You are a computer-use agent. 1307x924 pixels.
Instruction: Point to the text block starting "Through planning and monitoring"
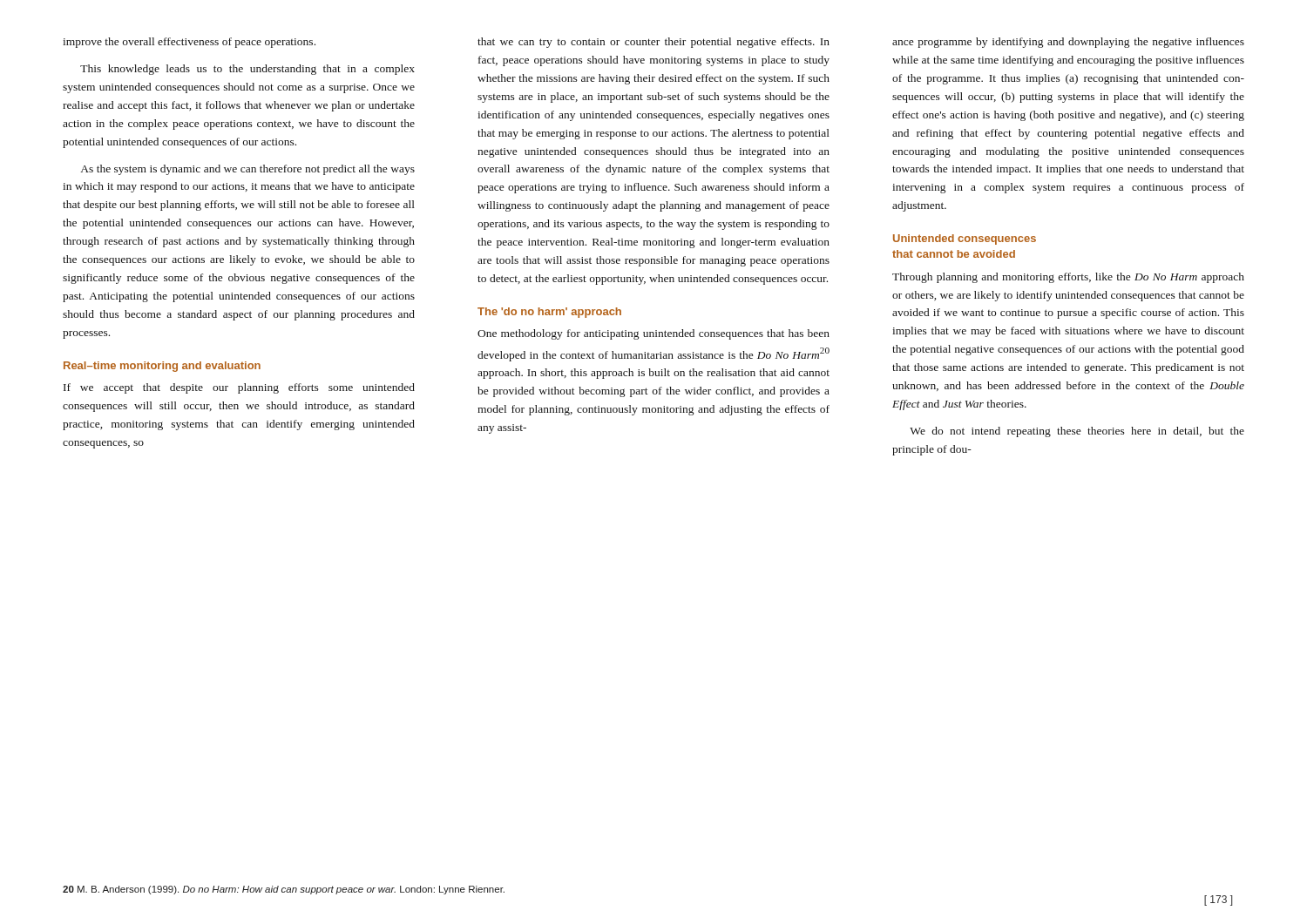(1068, 363)
